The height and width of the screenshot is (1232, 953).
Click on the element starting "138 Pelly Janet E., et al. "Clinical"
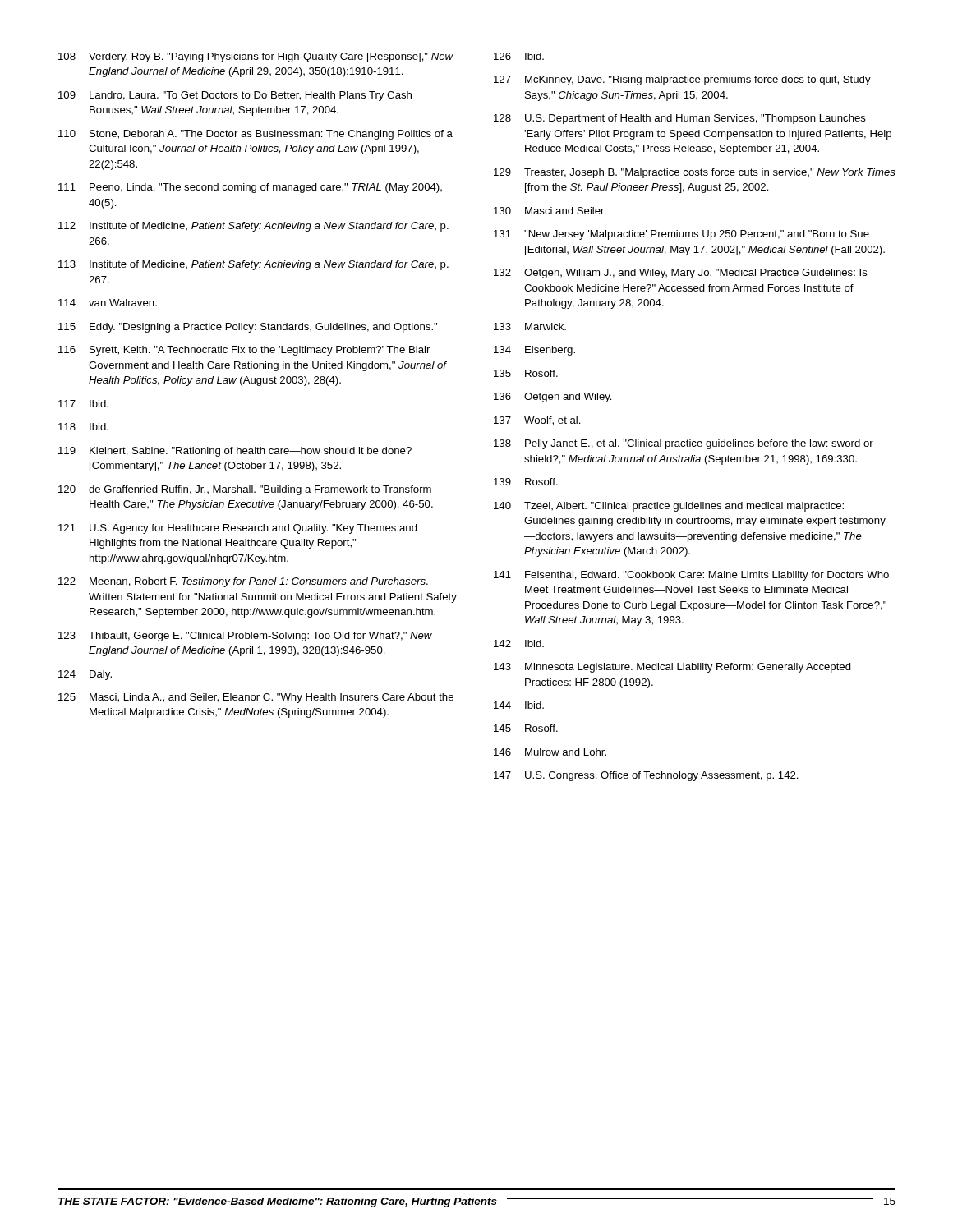(x=694, y=451)
